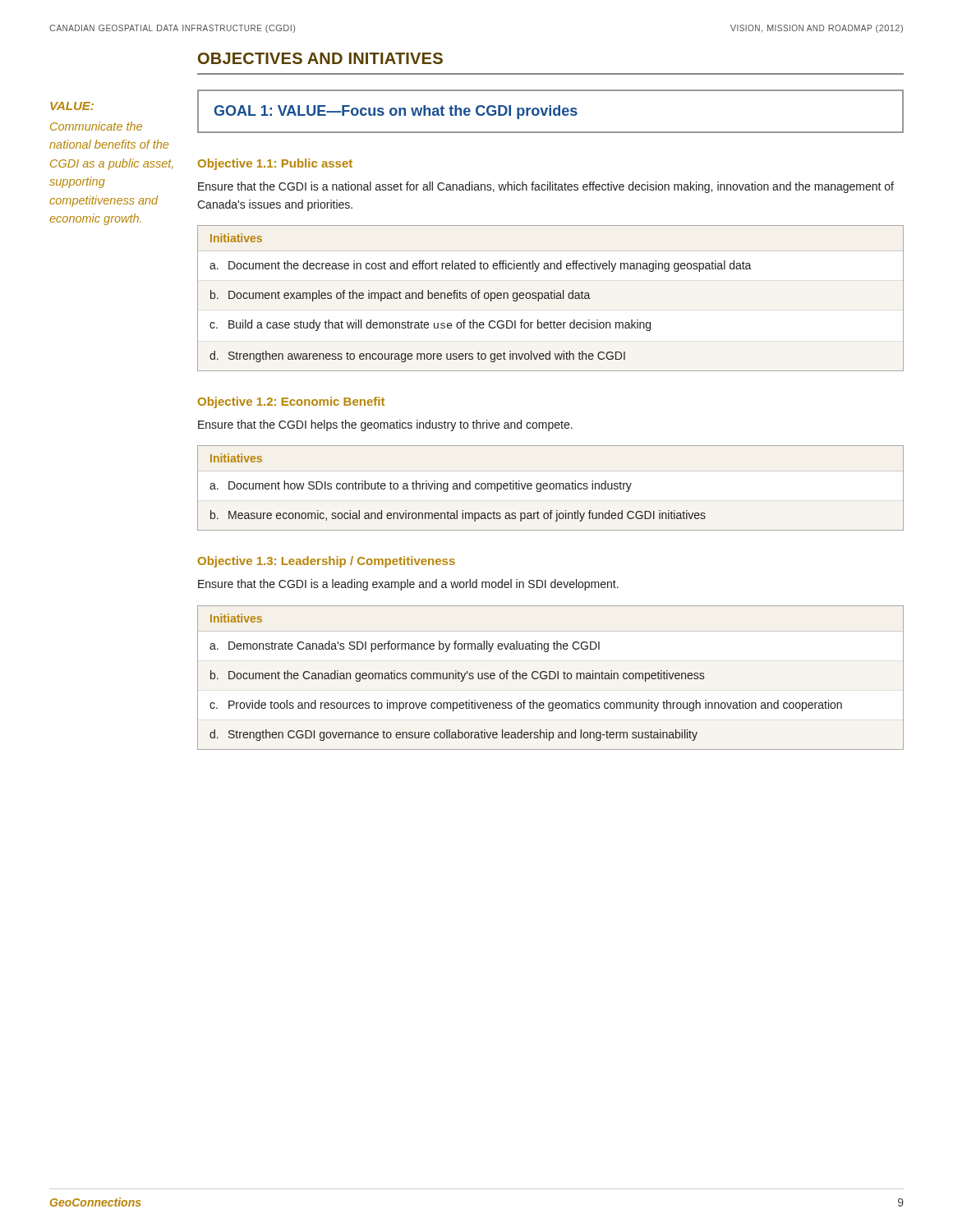Image resolution: width=953 pixels, height=1232 pixels.
Task: Find the section header that reads "Objective 1.1: Public asset"
Action: tap(275, 163)
